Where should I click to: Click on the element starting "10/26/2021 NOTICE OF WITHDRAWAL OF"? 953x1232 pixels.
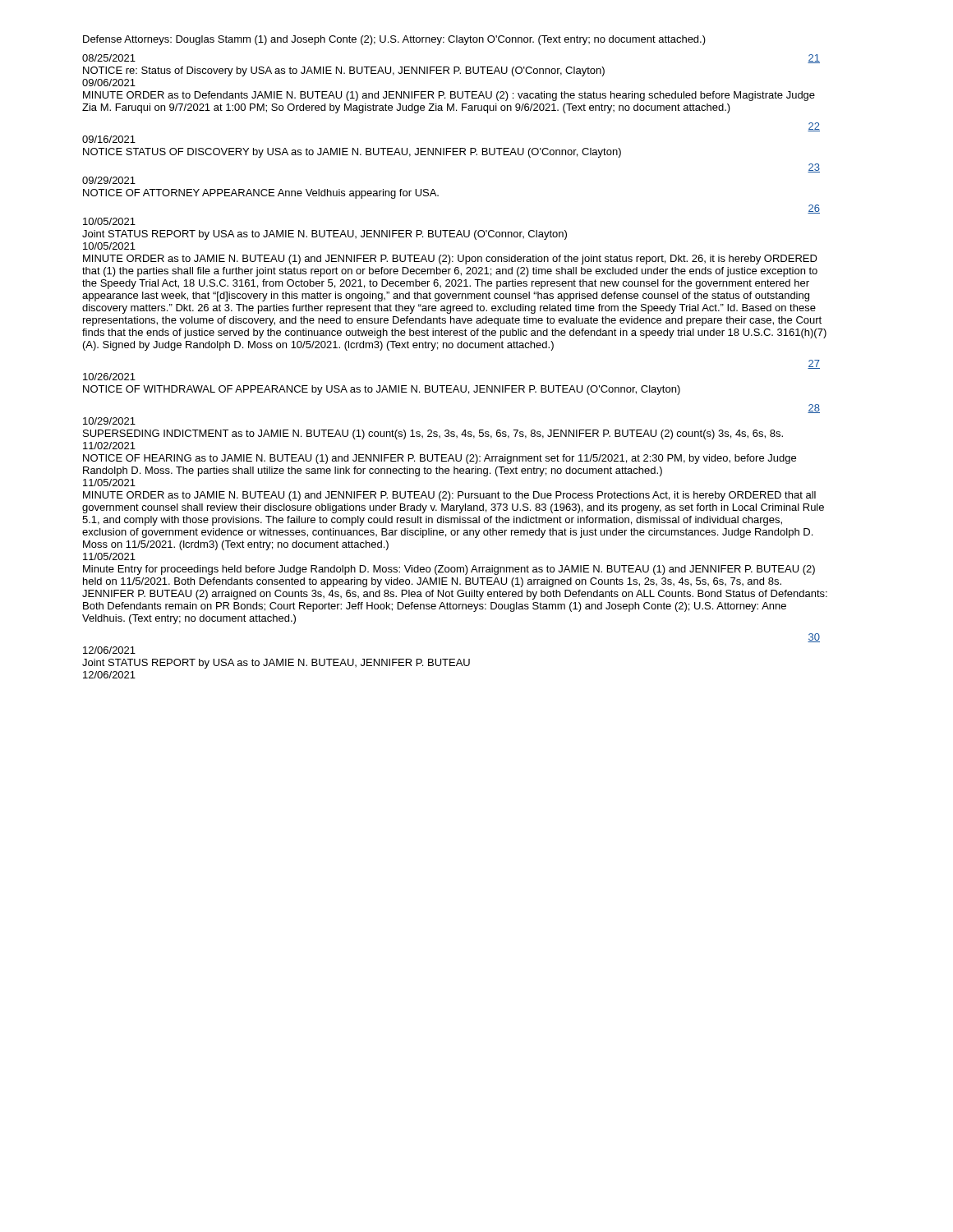[456, 383]
